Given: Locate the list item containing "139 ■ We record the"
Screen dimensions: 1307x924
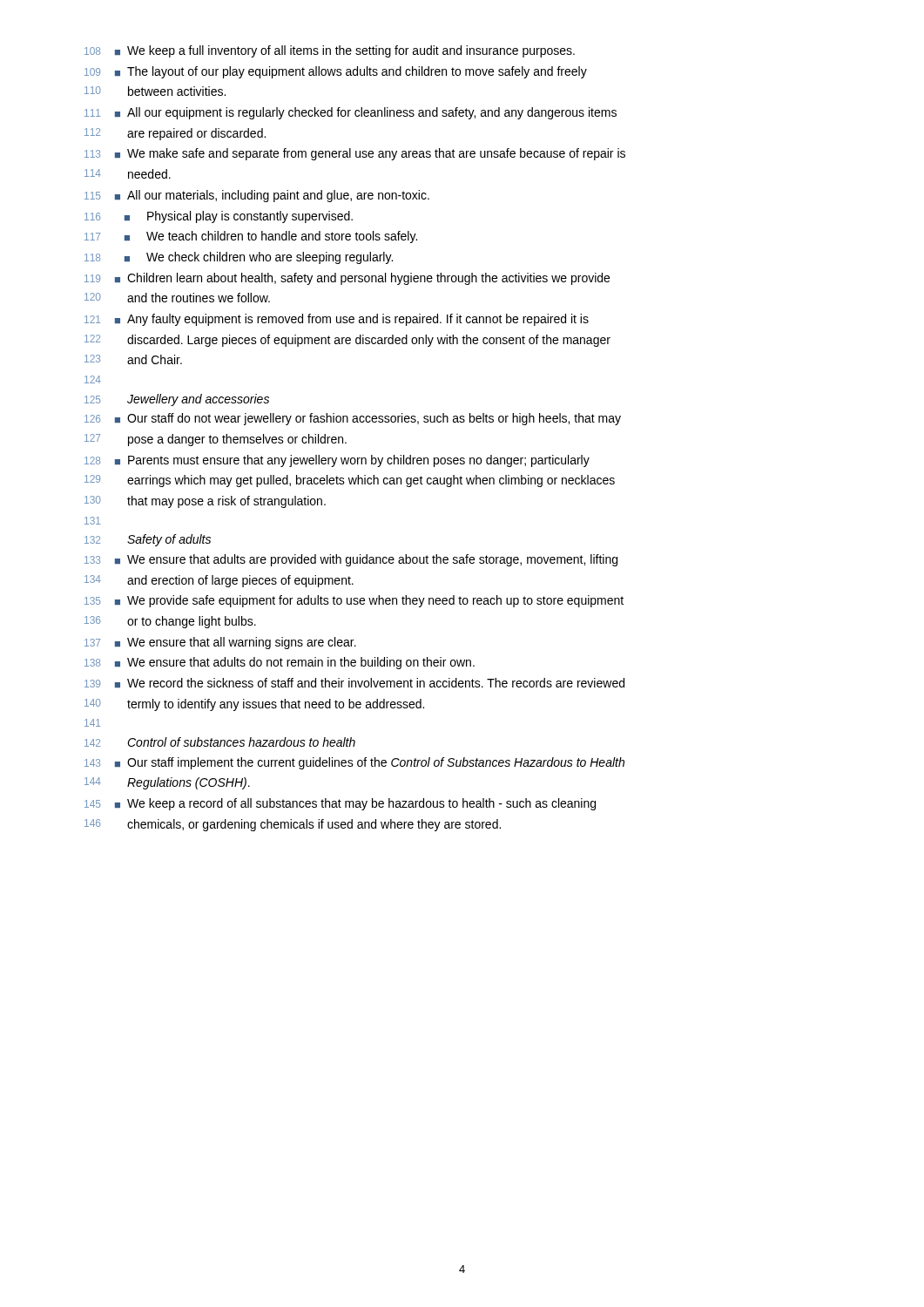Looking at the screenshot, I should click(462, 684).
